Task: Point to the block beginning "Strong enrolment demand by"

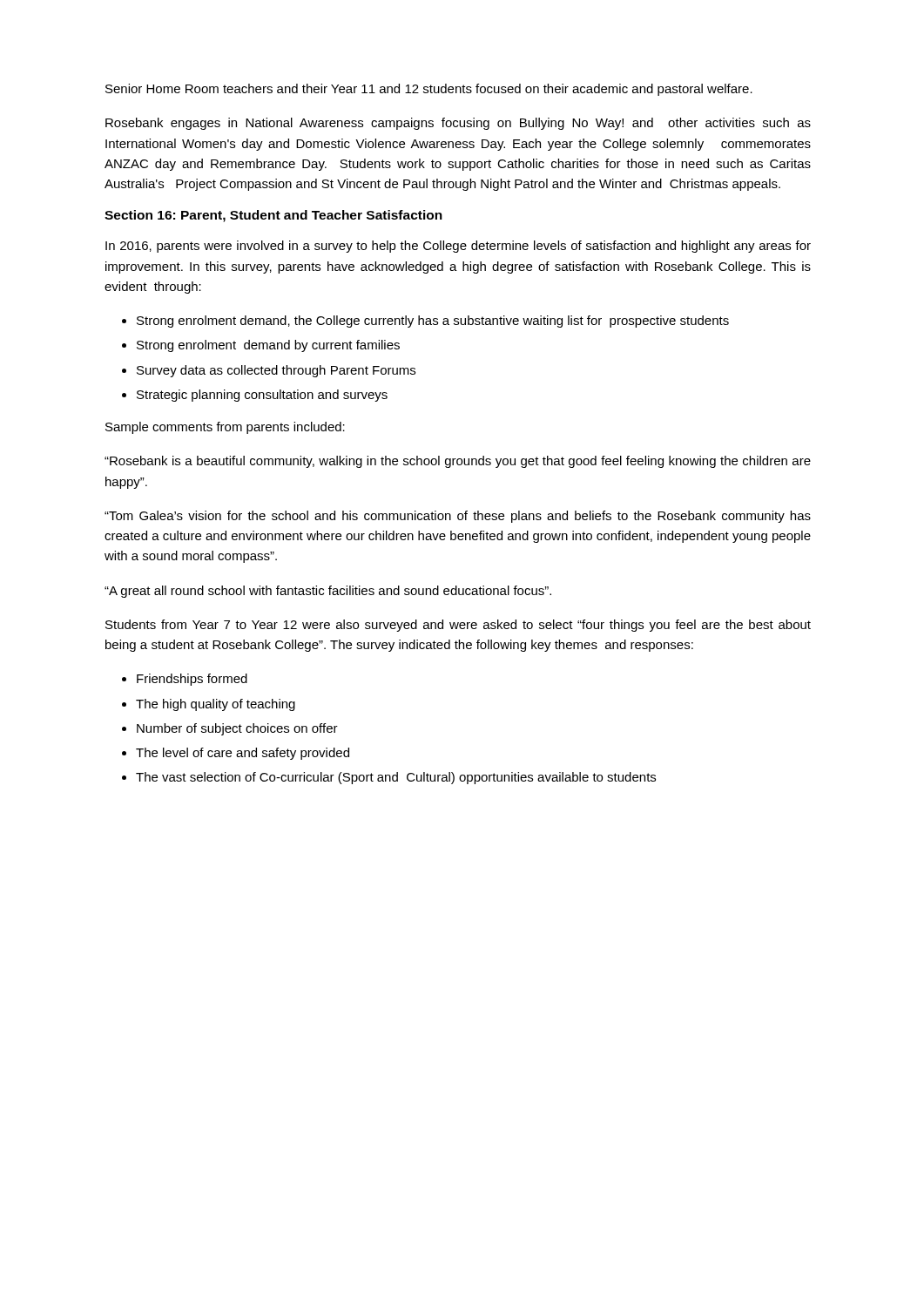Action: [x=268, y=345]
